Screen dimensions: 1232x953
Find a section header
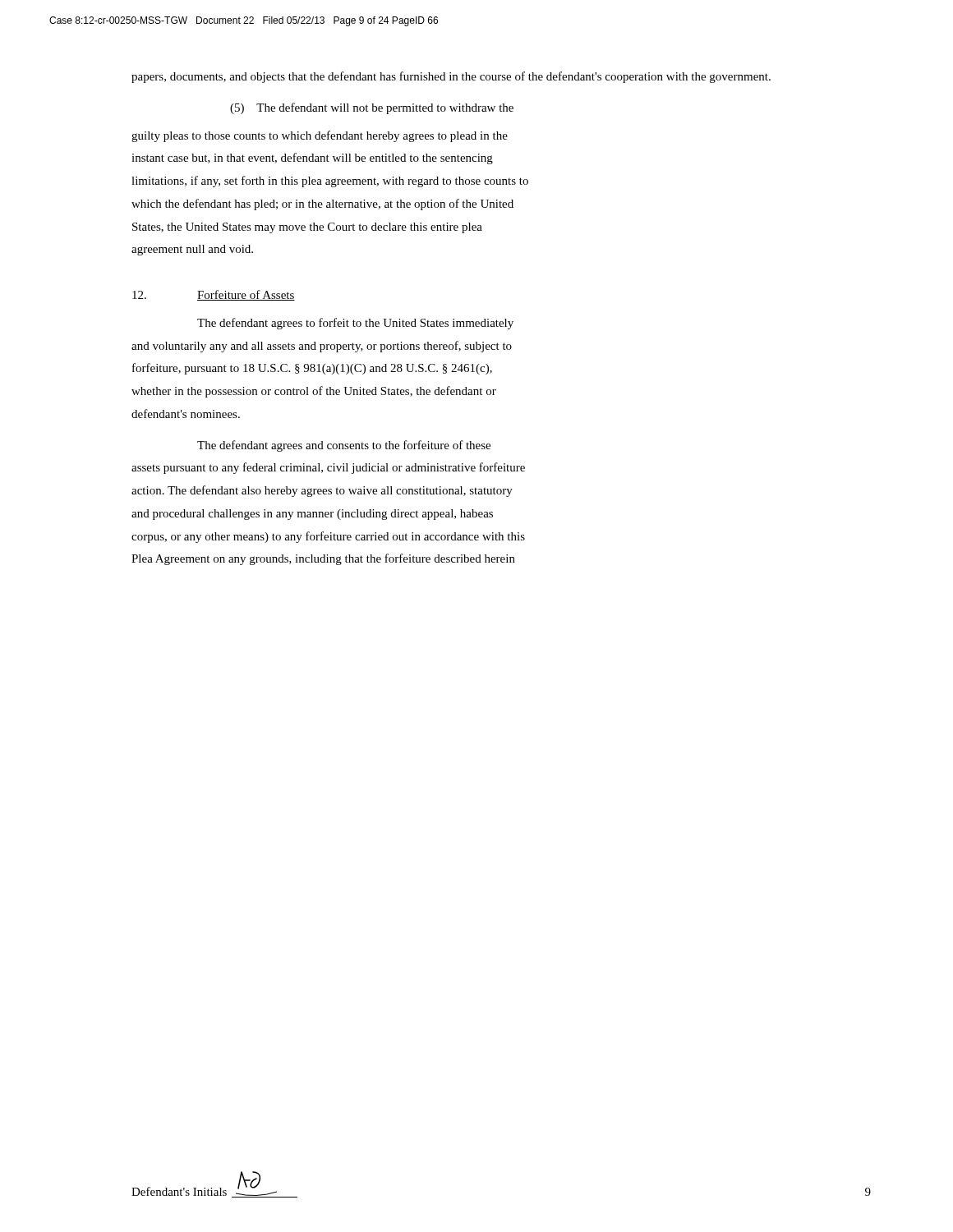coord(213,296)
